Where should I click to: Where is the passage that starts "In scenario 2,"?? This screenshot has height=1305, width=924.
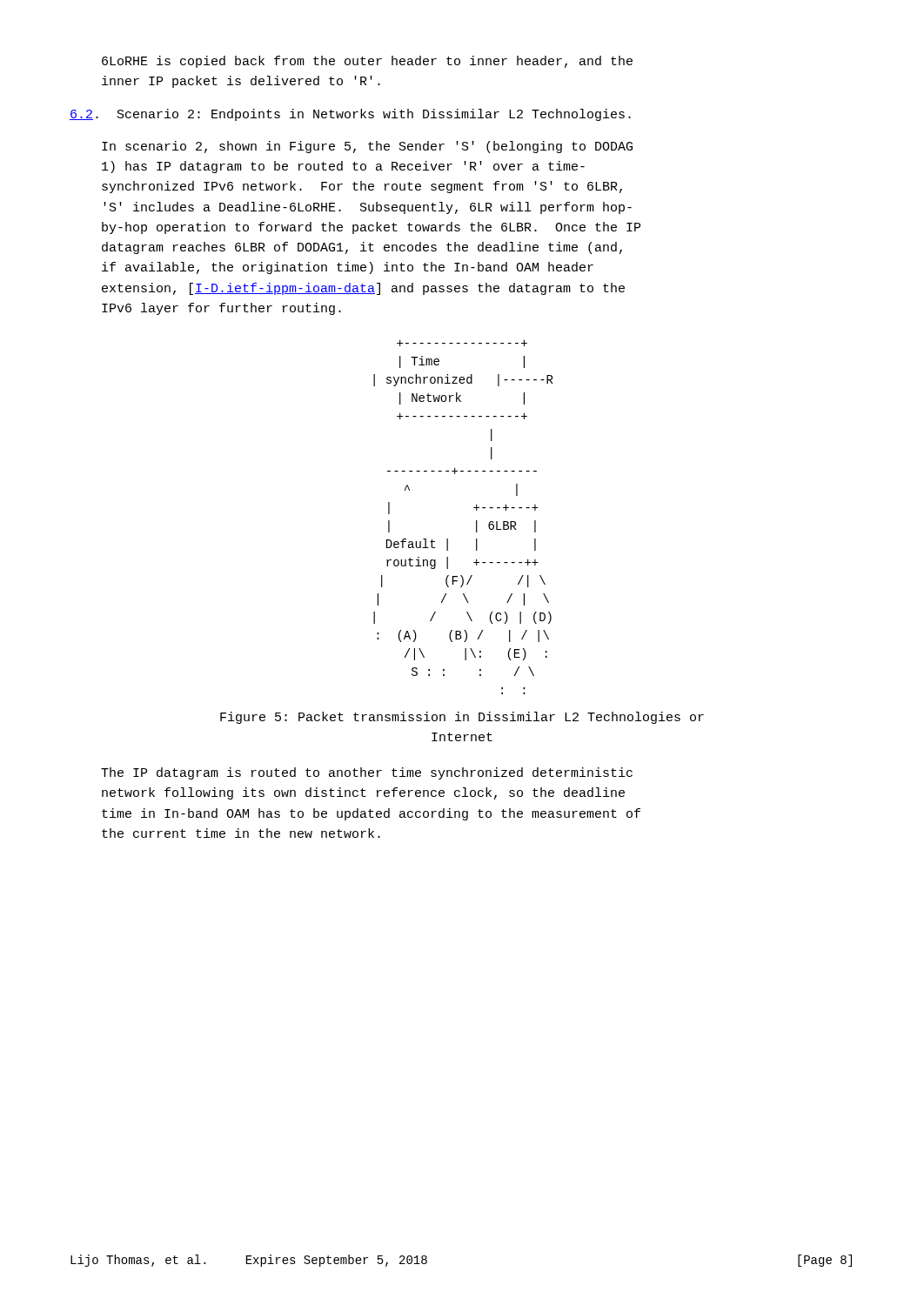(355, 228)
